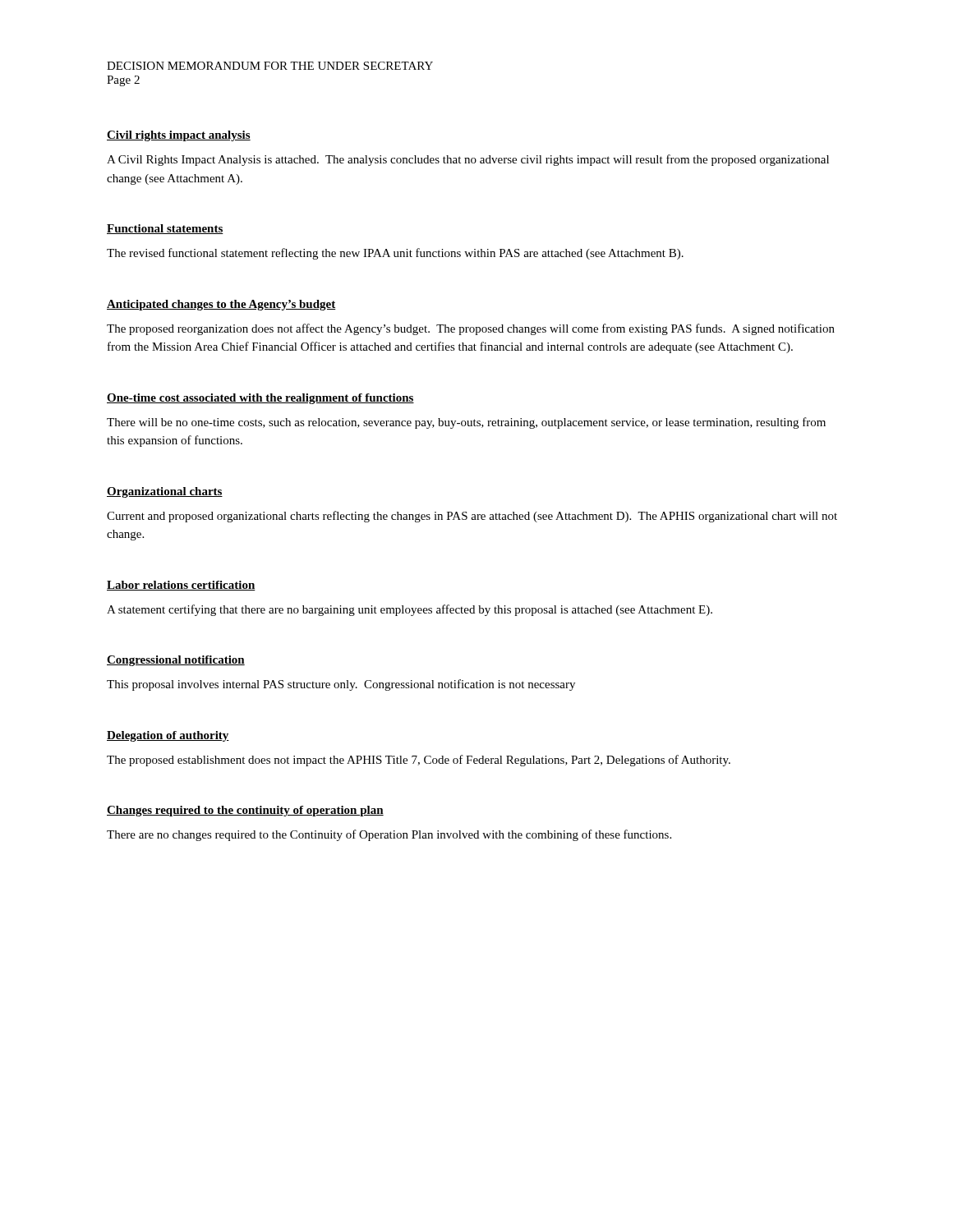Locate the block of text that opens with "A Civil Rights"
The height and width of the screenshot is (1232, 953).
click(468, 169)
